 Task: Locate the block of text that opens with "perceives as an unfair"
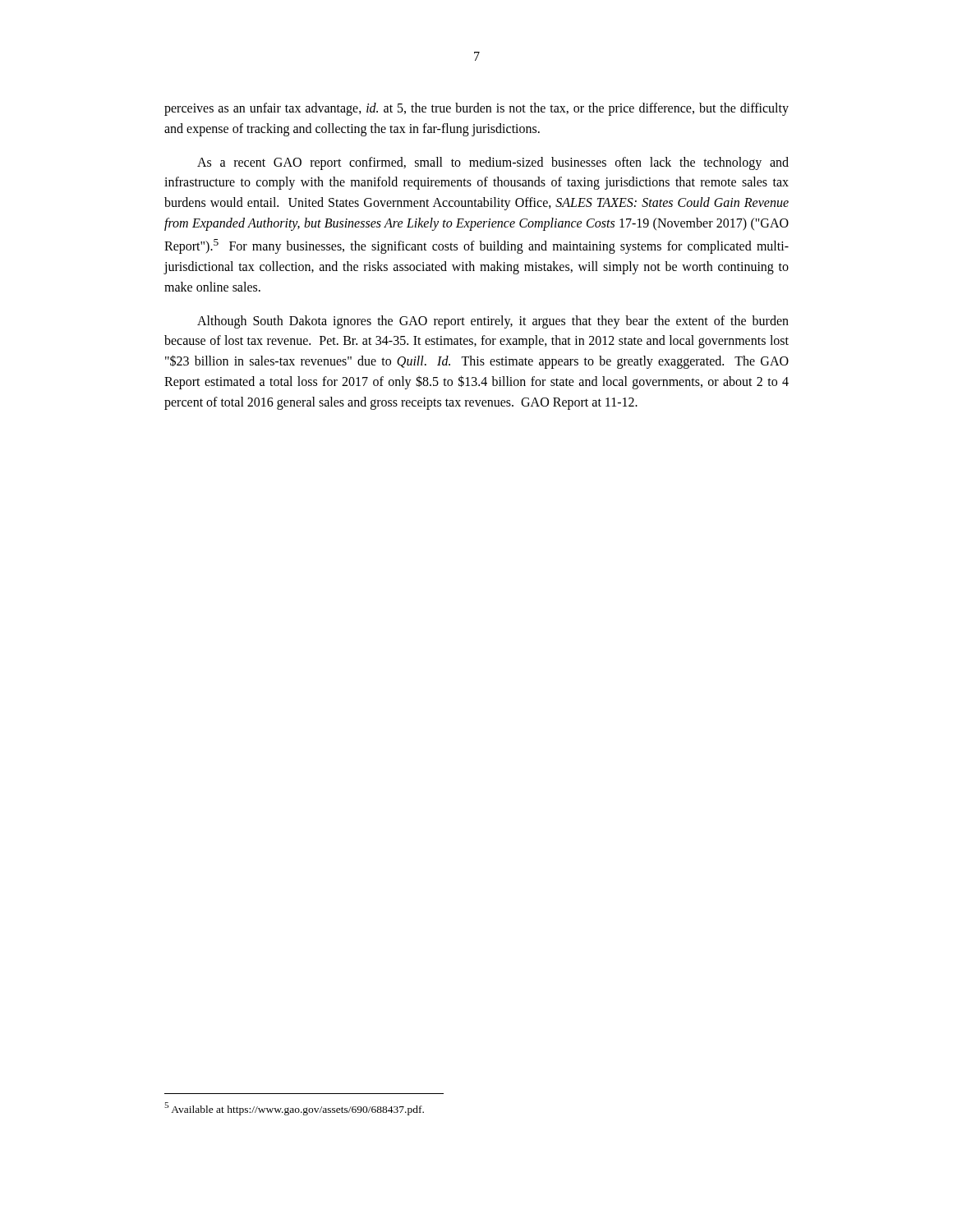pos(476,118)
